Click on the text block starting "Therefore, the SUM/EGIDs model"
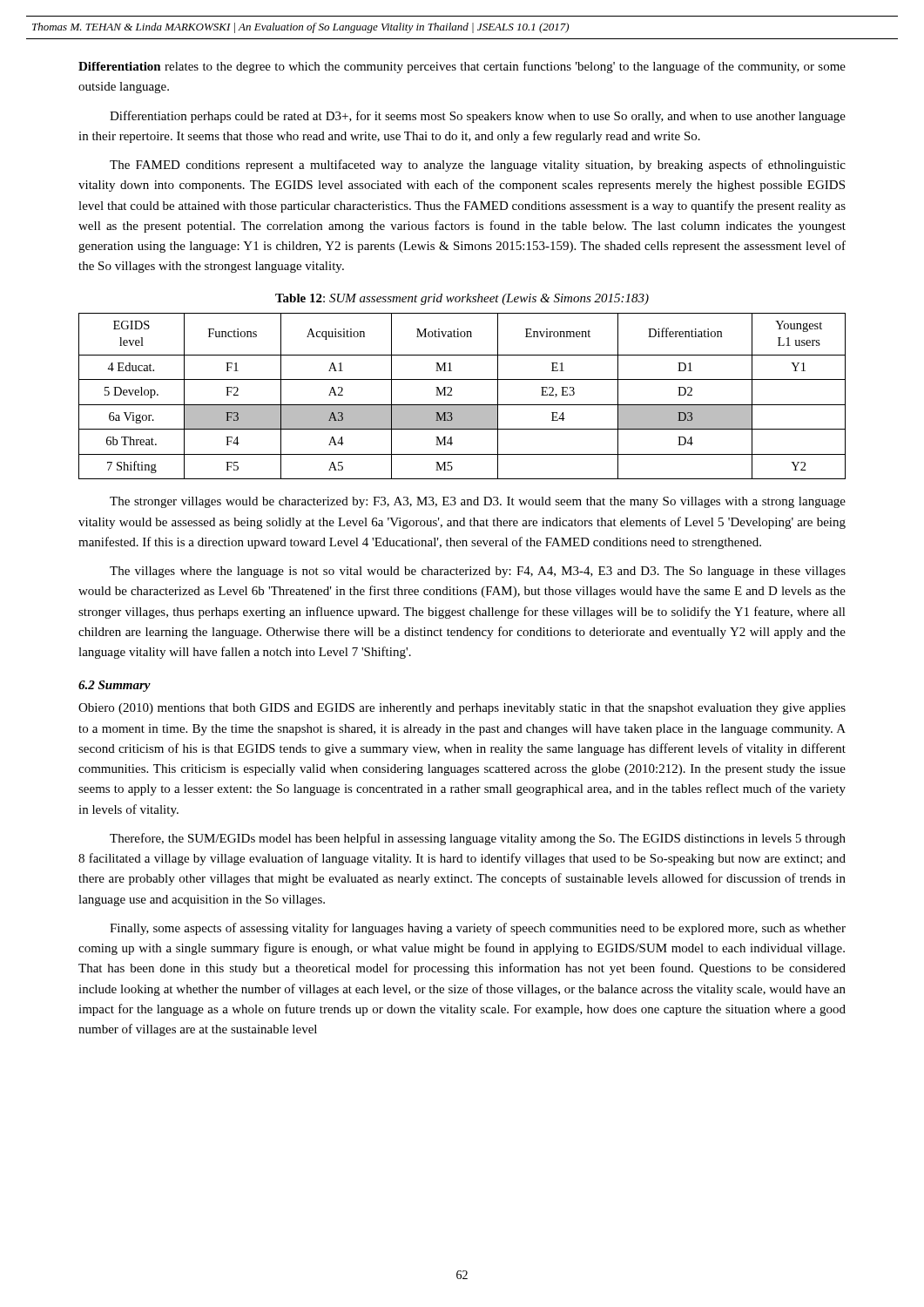 (462, 869)
